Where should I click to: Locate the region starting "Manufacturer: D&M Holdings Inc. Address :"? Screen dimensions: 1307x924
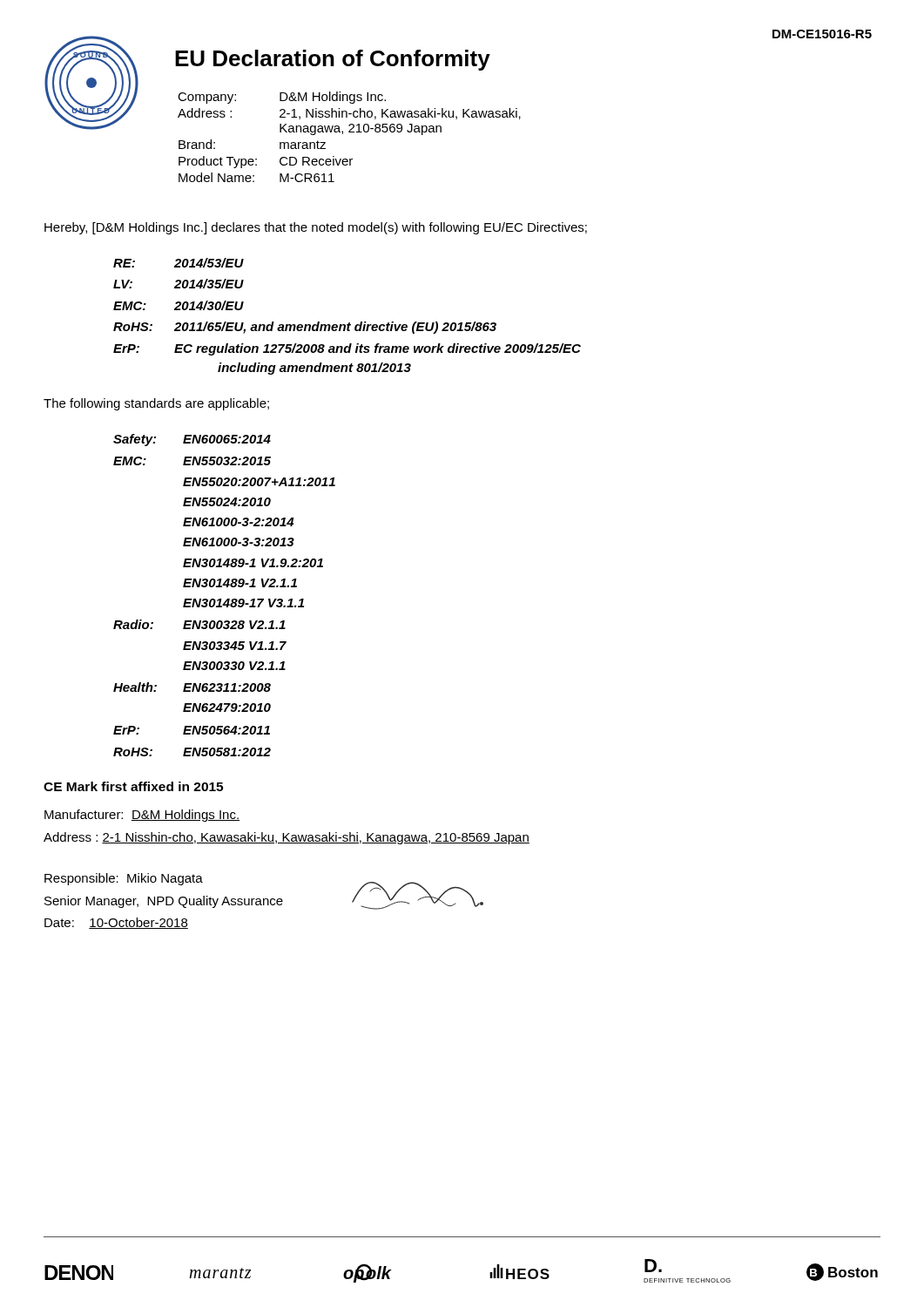[x=286, y=825]
